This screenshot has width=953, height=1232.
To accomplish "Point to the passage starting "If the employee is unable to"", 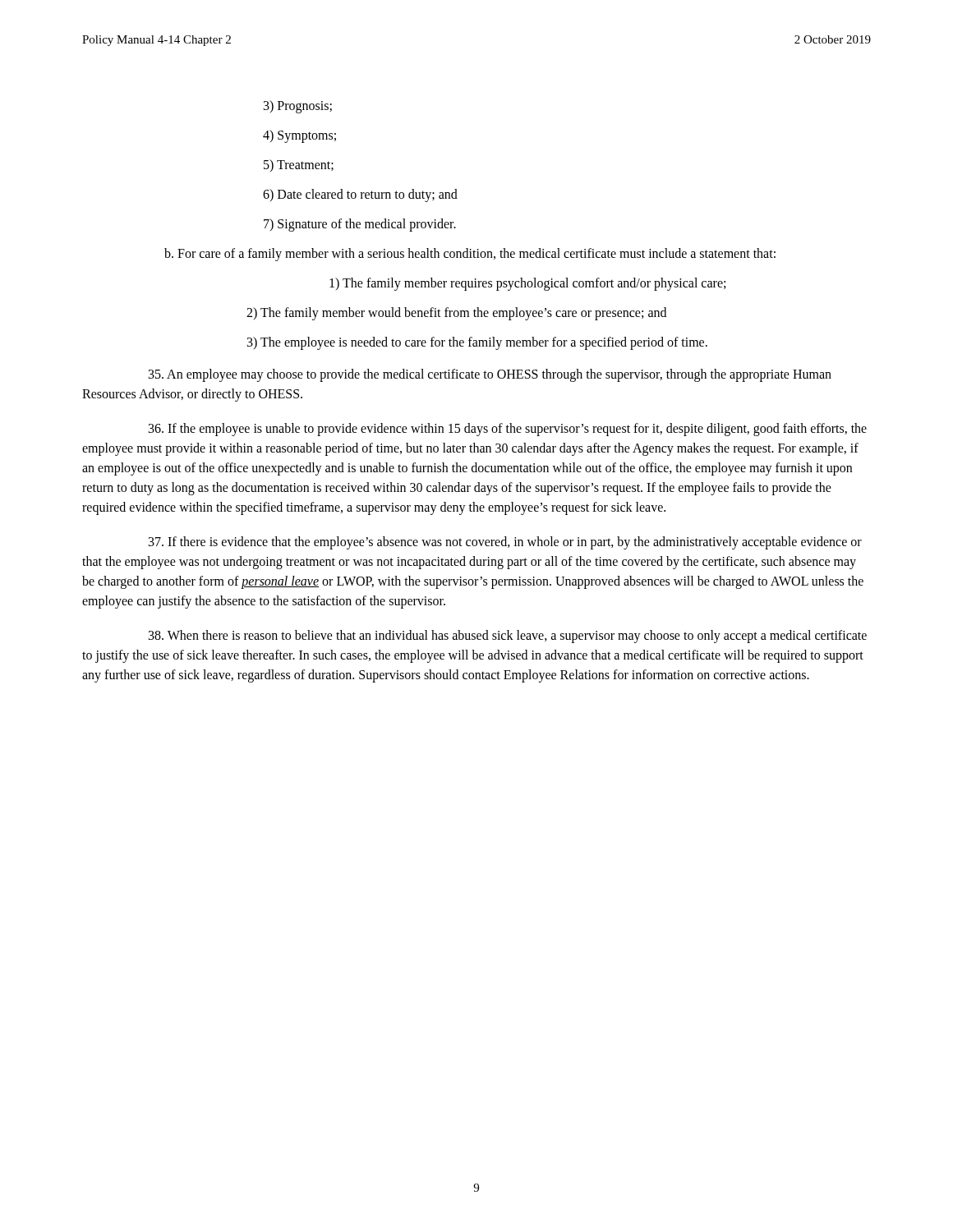I will click(x=475, y=468).
